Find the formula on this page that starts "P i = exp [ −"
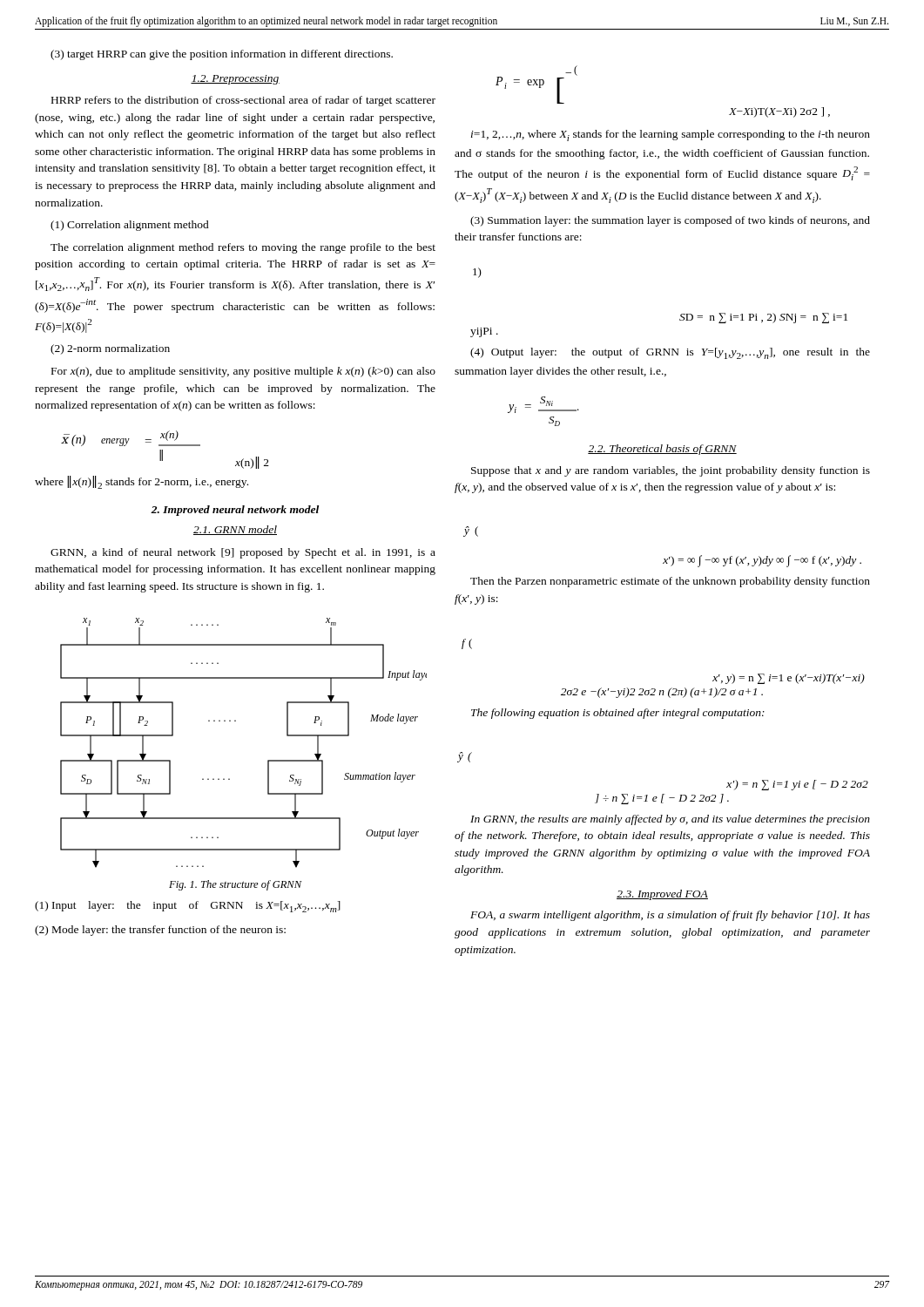924x1307 pixels. pyautogui.click(x=536, y=85)
